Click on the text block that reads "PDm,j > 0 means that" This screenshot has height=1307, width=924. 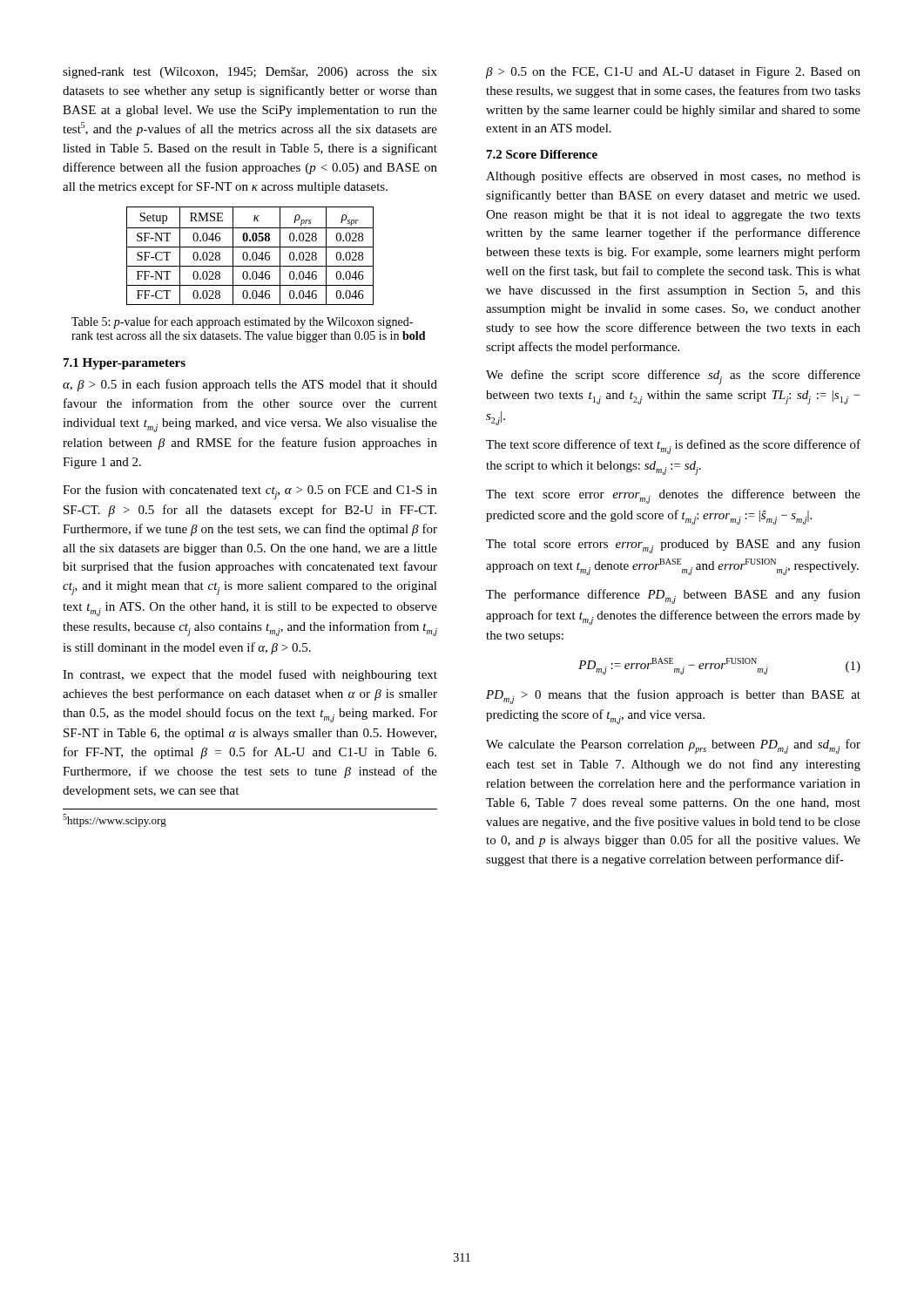click(x=673, y=706)
